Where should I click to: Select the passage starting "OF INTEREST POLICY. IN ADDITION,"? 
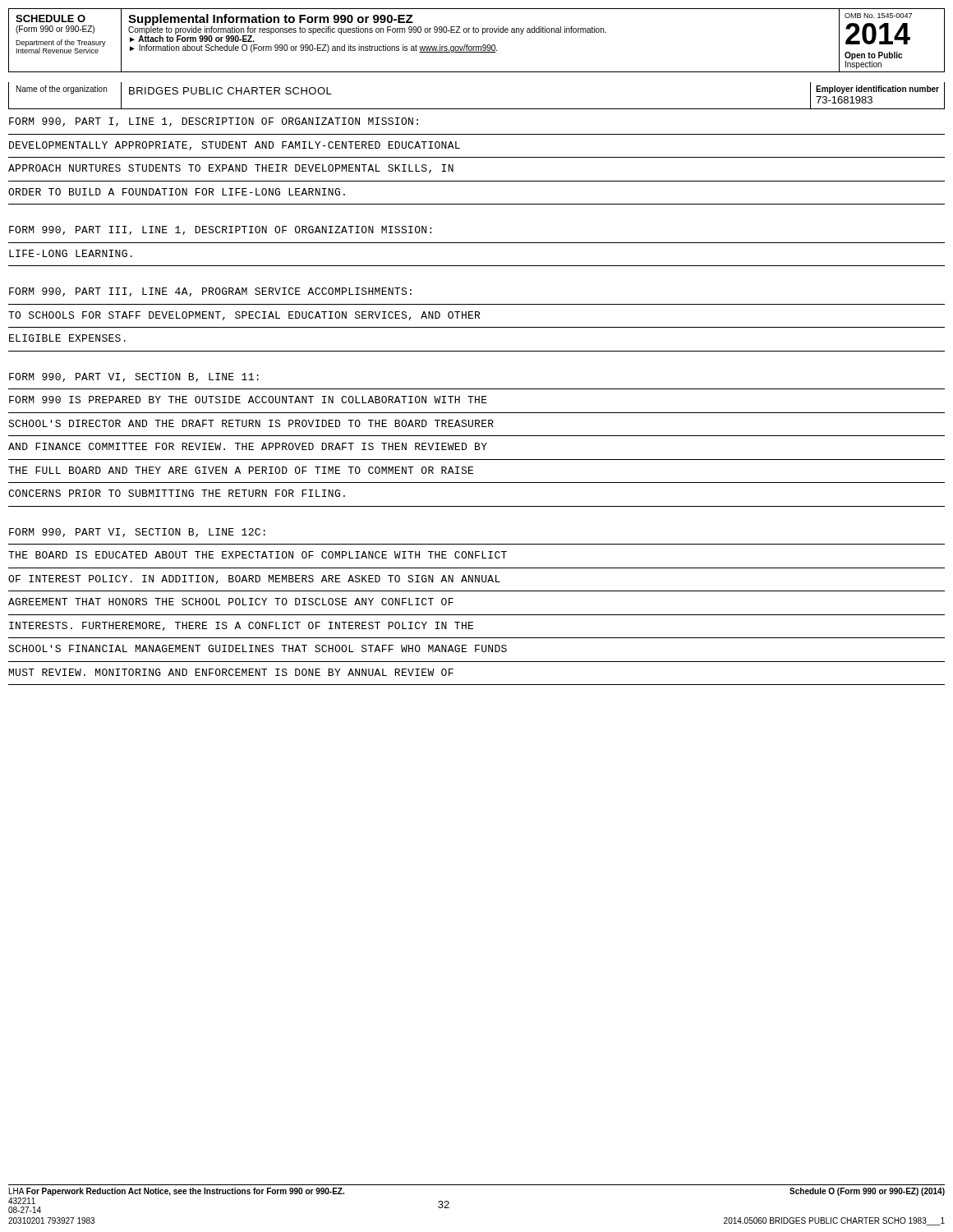coord(254,579)
